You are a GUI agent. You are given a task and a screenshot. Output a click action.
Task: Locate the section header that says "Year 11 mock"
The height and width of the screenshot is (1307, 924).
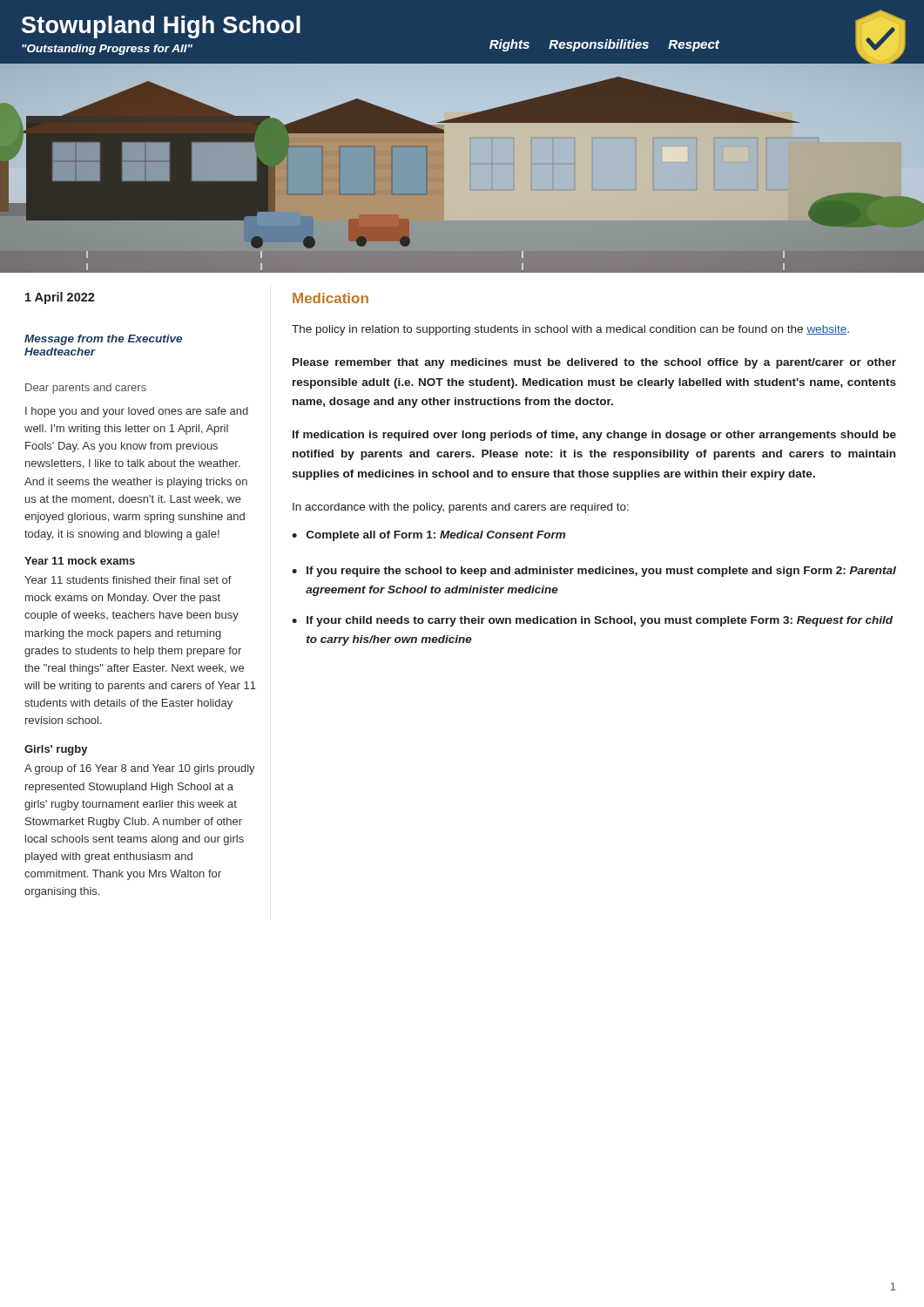(x=80, y=561)
